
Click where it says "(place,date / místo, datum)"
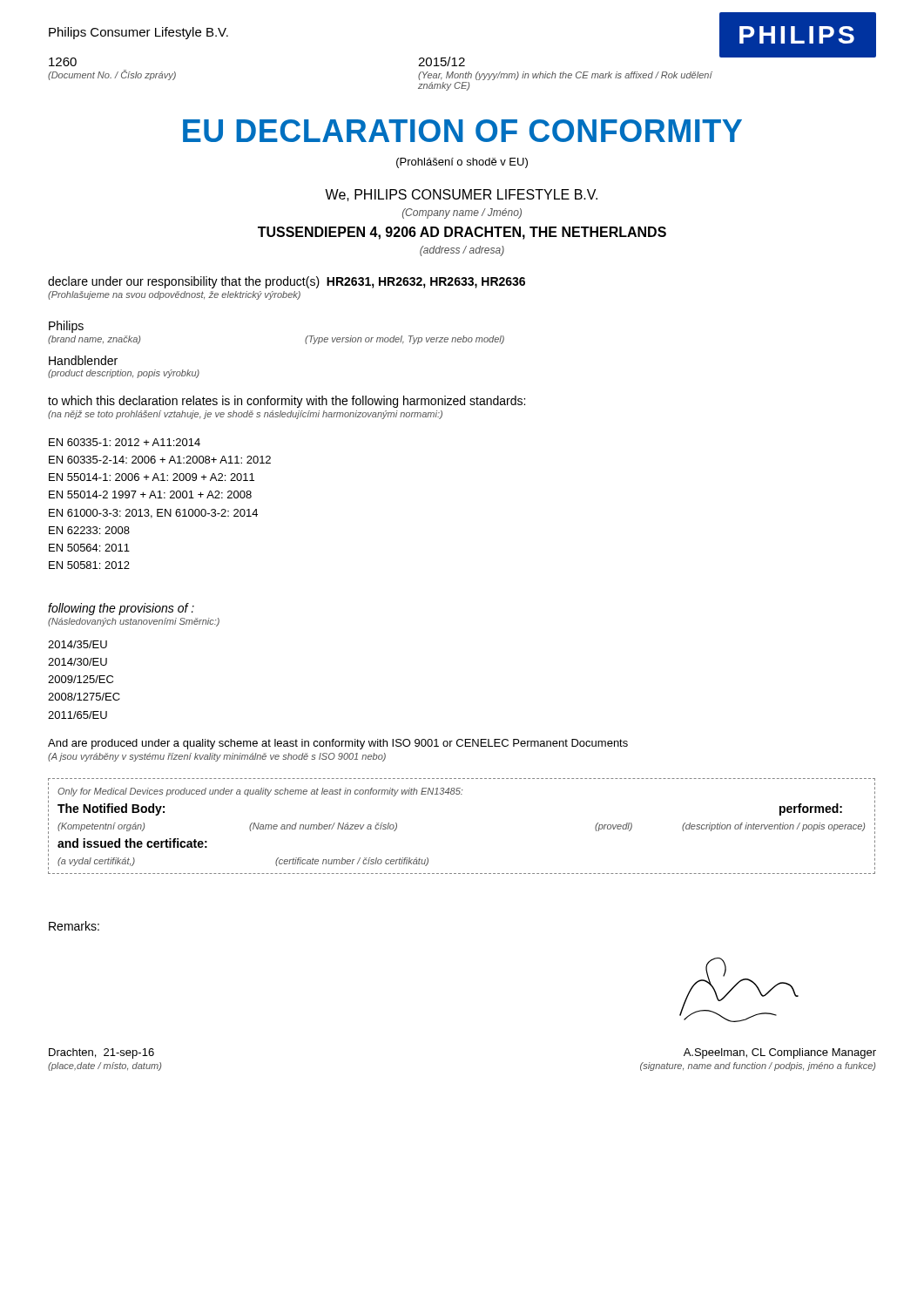point(105,1066)
